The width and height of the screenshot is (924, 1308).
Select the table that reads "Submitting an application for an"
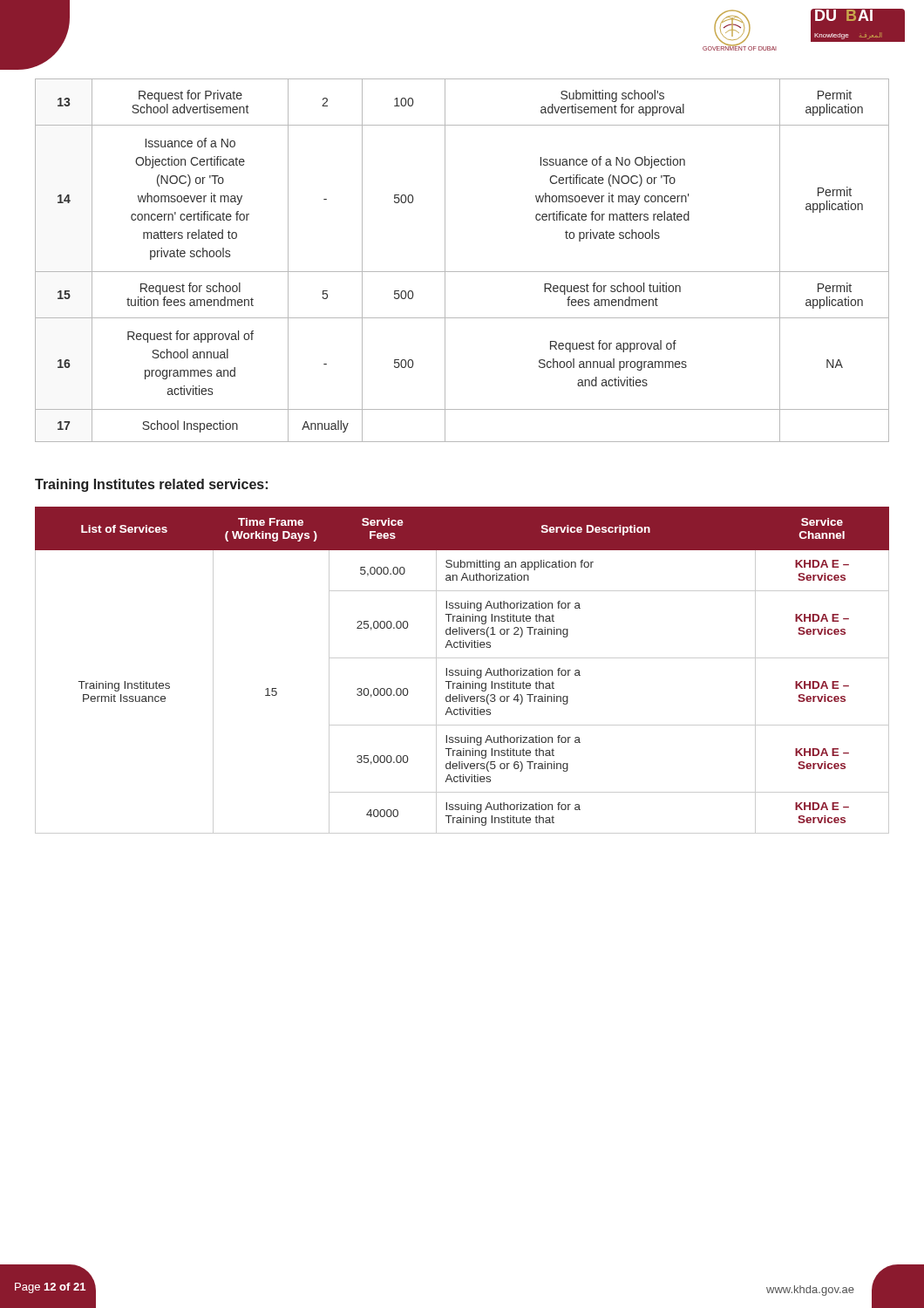tap(462, 670)
